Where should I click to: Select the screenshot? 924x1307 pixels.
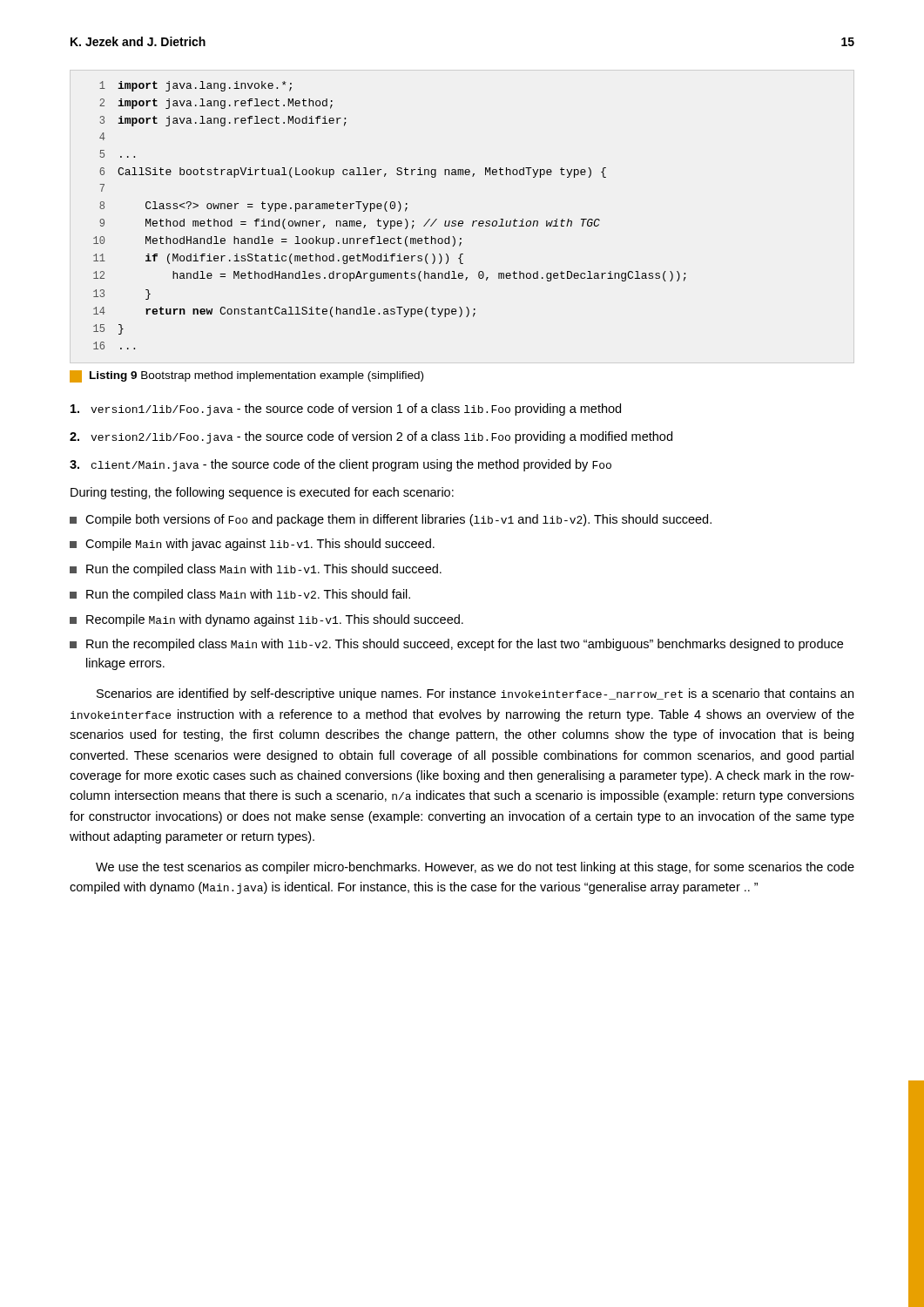coord(462,217)
